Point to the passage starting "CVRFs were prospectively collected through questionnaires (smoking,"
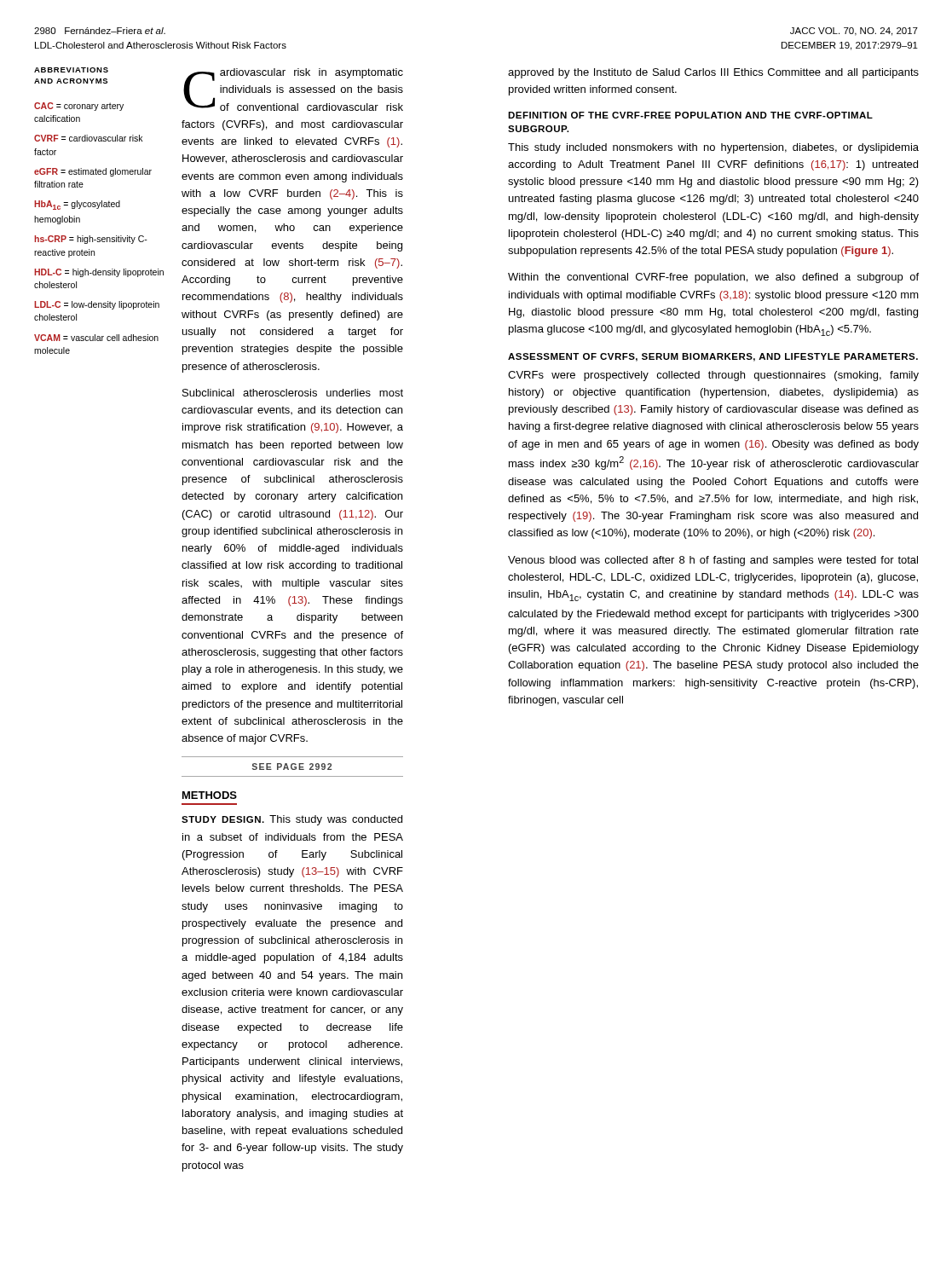 [713, 454]
